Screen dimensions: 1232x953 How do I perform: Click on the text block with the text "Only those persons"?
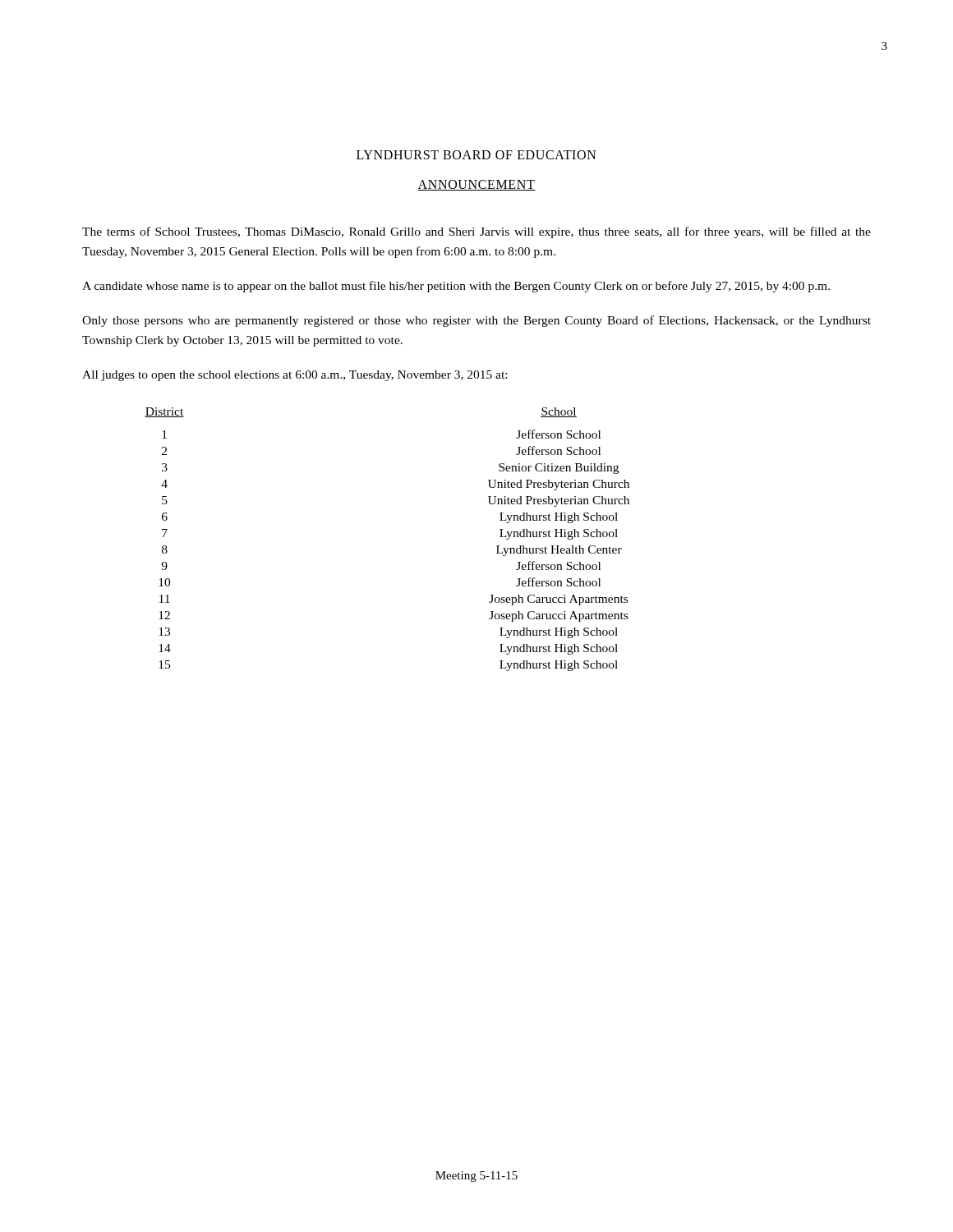pyautogui.click(x=476, y=330)
